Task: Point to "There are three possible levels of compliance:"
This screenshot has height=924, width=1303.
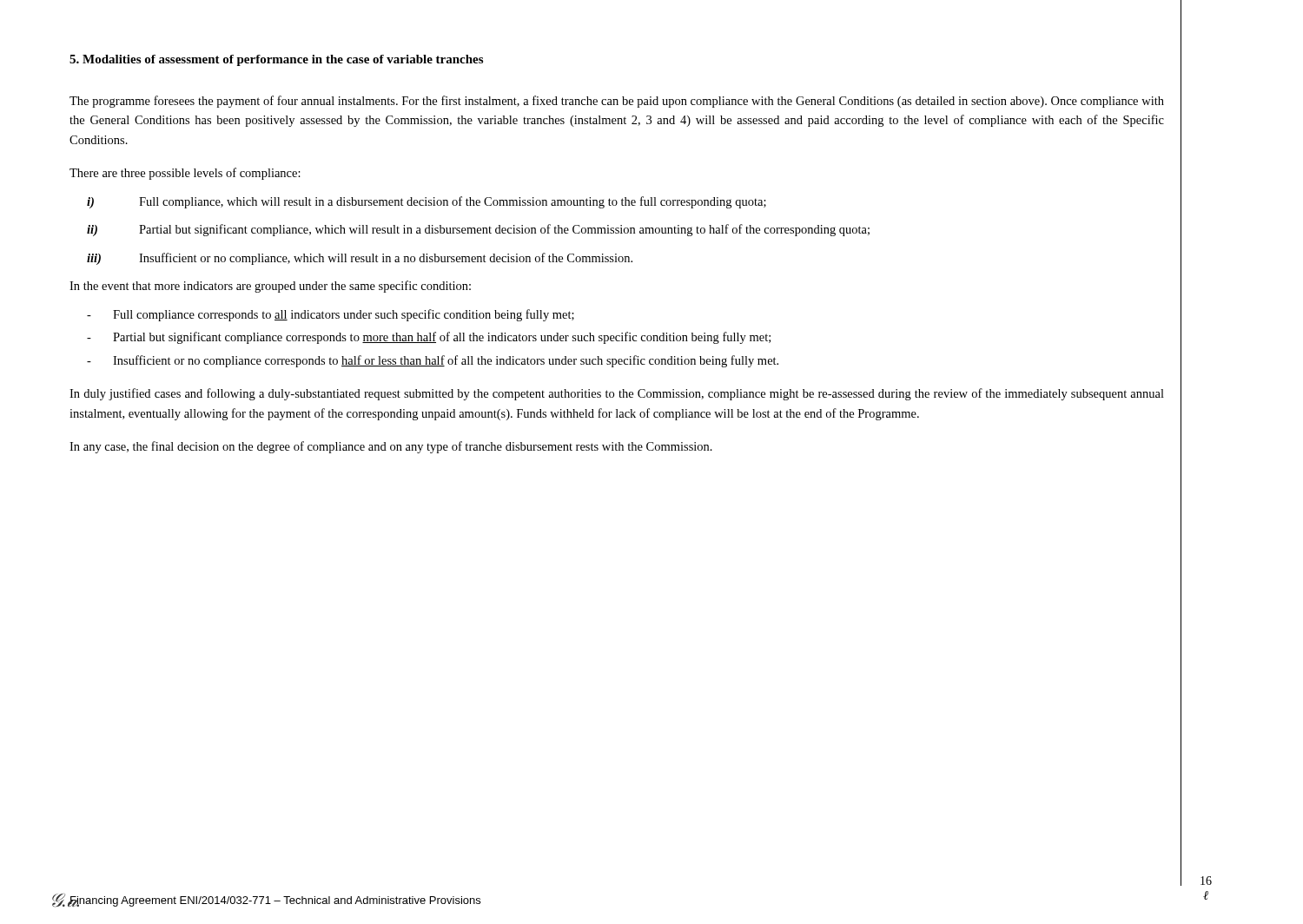Action: point(185,173)
